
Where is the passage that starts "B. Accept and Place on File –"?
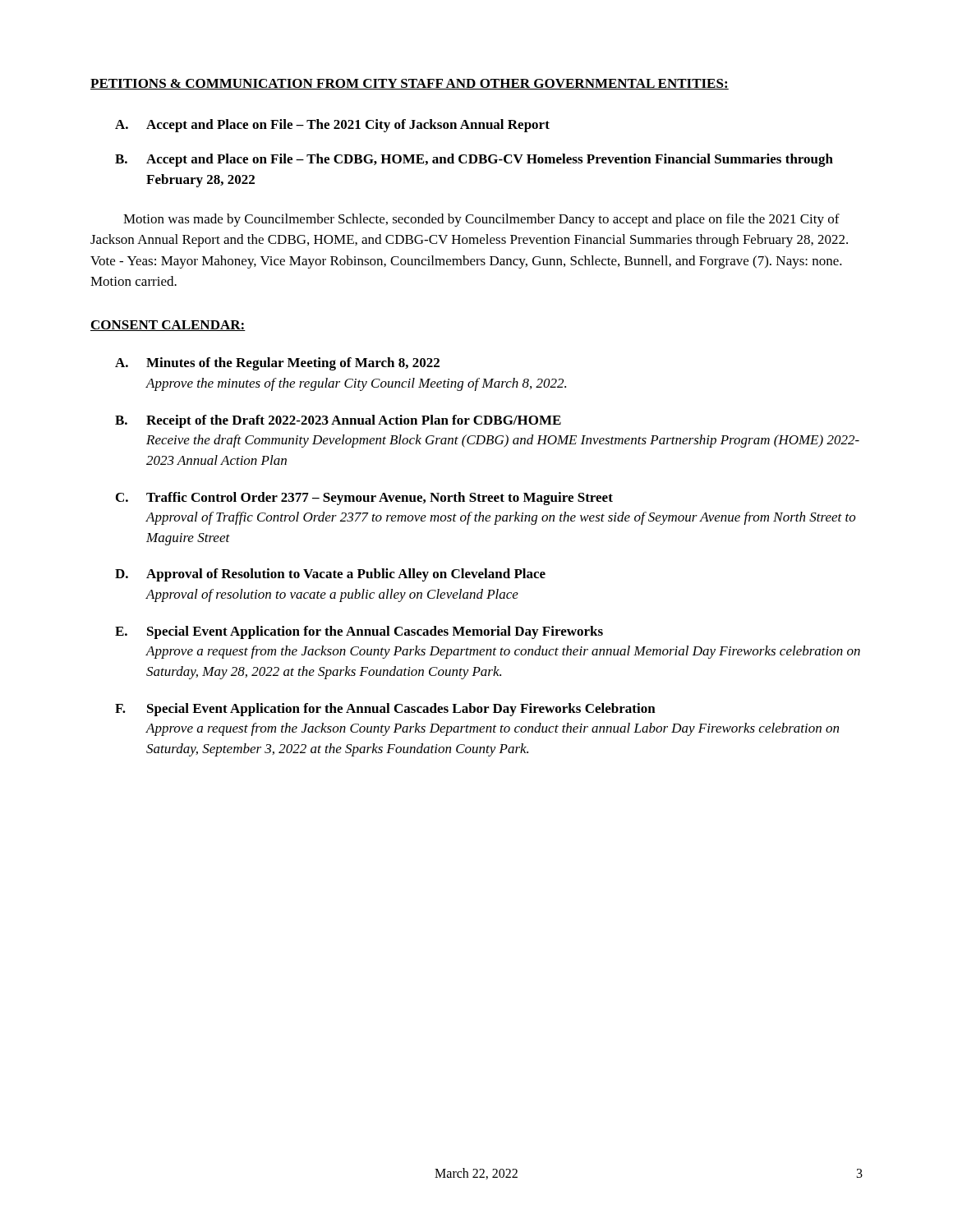click(489, 170)
